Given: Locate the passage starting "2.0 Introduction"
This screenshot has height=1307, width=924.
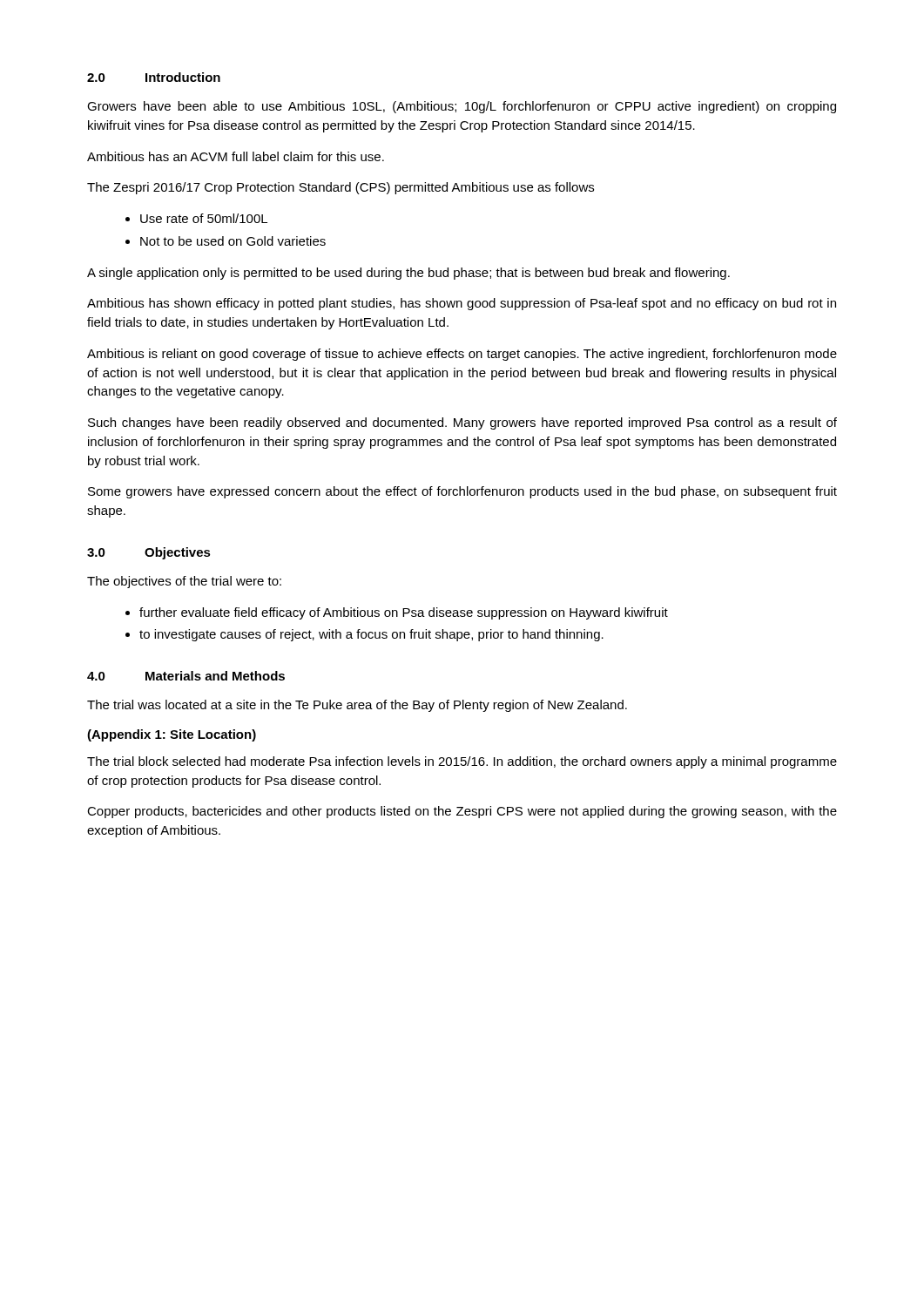Looking at the screenshot, I should (x=154, y=77).
